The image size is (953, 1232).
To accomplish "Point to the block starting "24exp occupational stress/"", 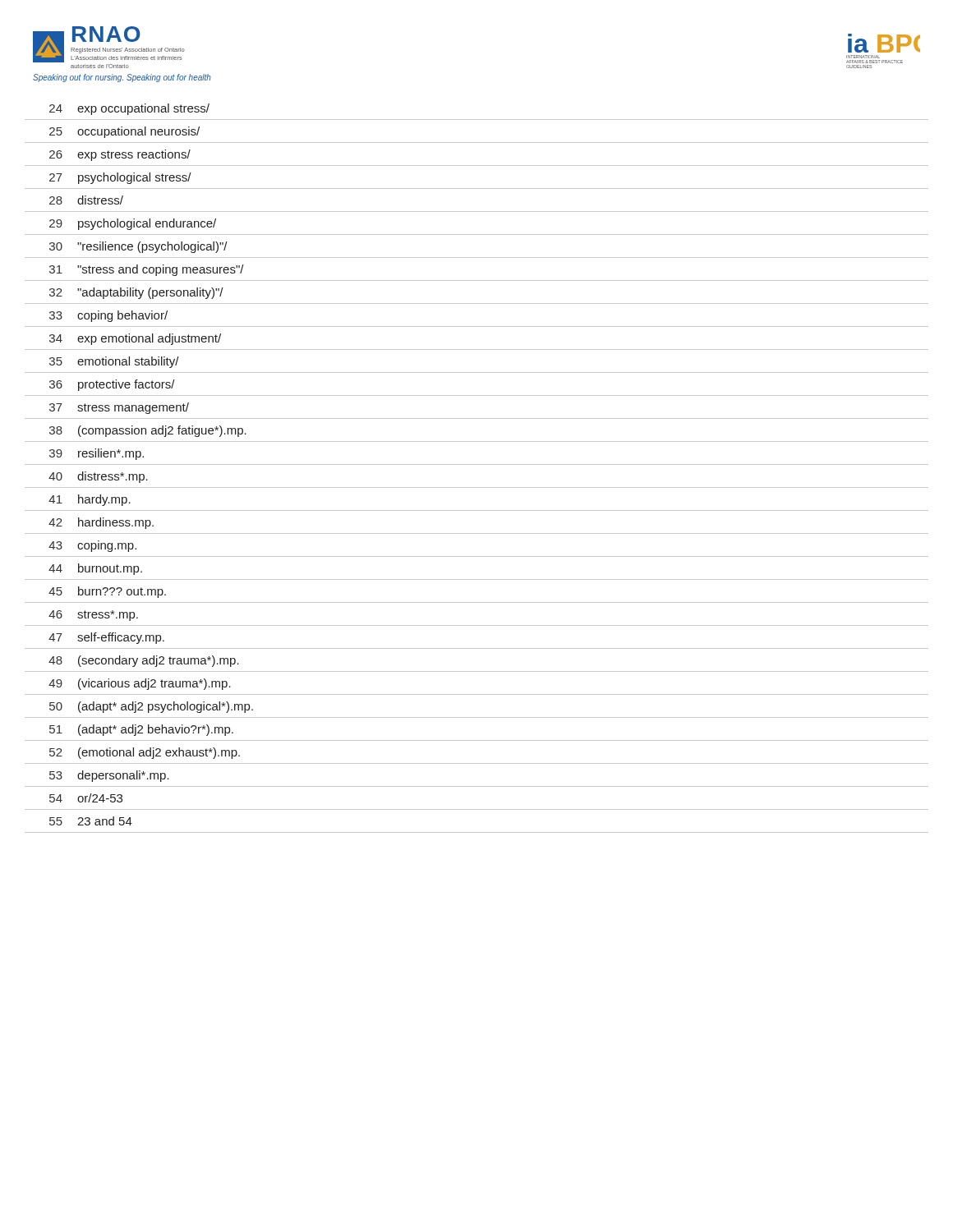I will [476, 108].
